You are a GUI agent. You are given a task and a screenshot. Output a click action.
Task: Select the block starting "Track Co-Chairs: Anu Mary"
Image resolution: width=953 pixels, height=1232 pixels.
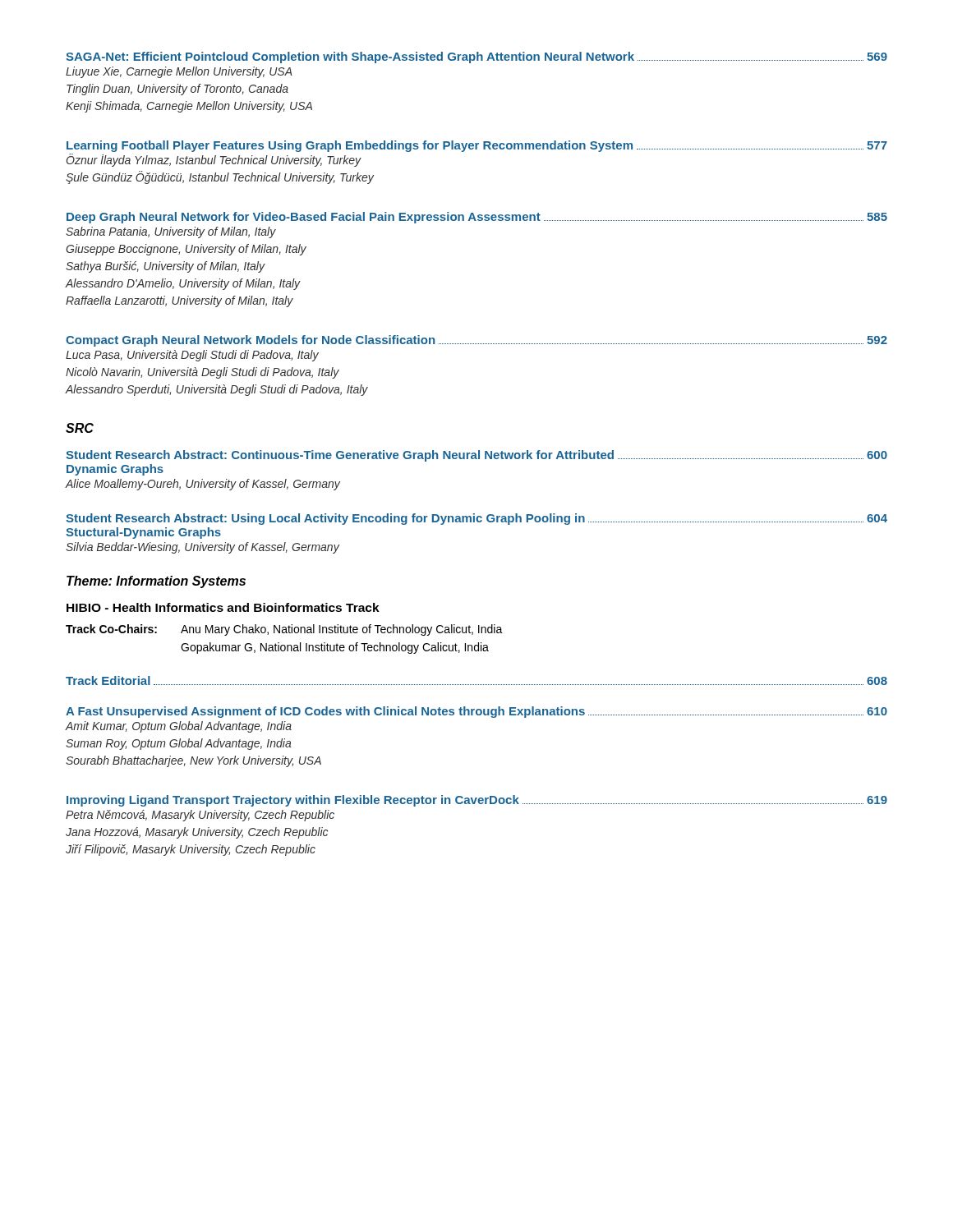tap(476, 638)
